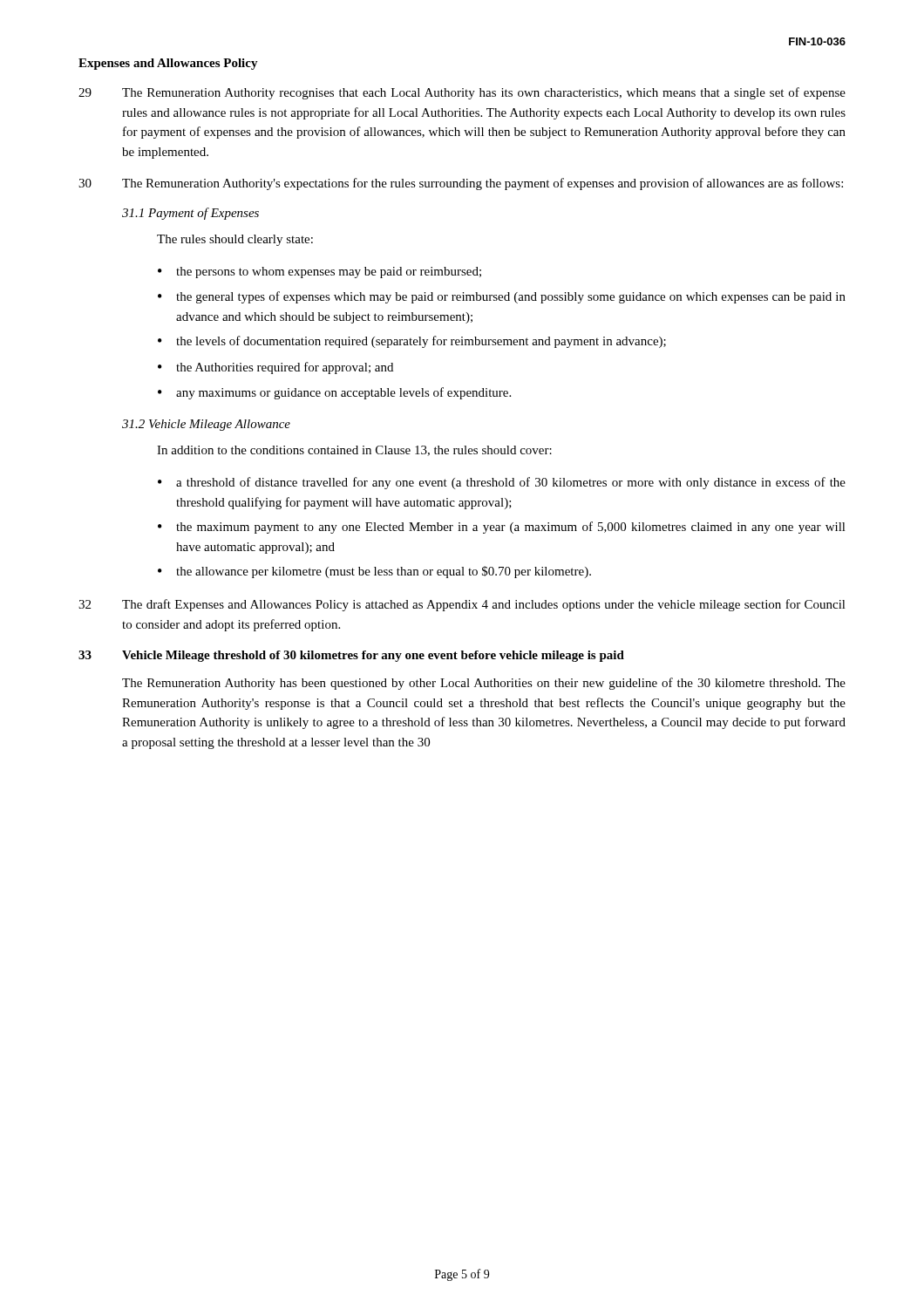The image size is (924, 1308).
Task: Point to the block beginning "In addition to the conditions contained"
Action: coord(355,450)
